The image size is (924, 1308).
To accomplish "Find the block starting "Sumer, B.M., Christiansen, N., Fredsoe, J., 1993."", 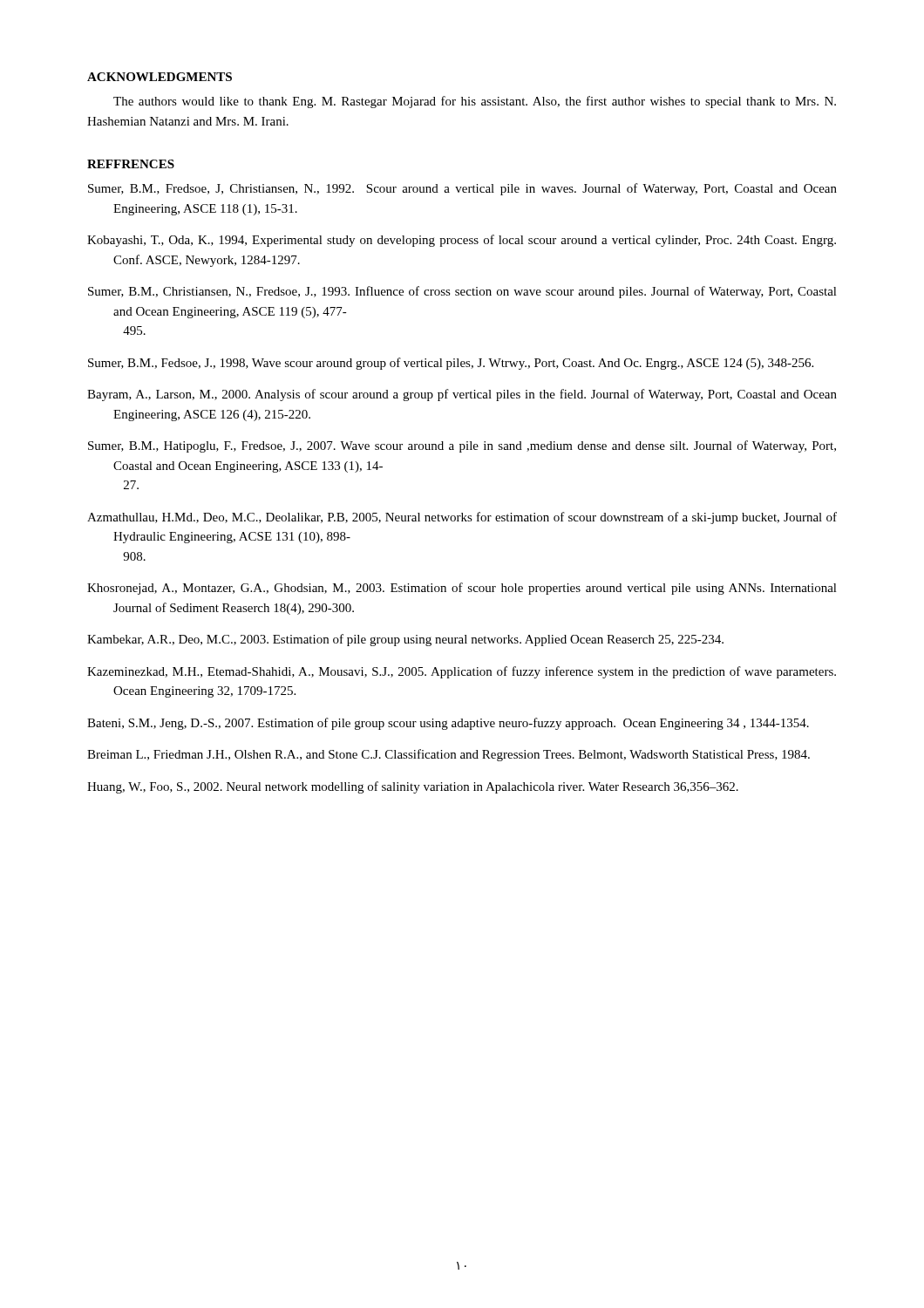I will tap(462, 292).
